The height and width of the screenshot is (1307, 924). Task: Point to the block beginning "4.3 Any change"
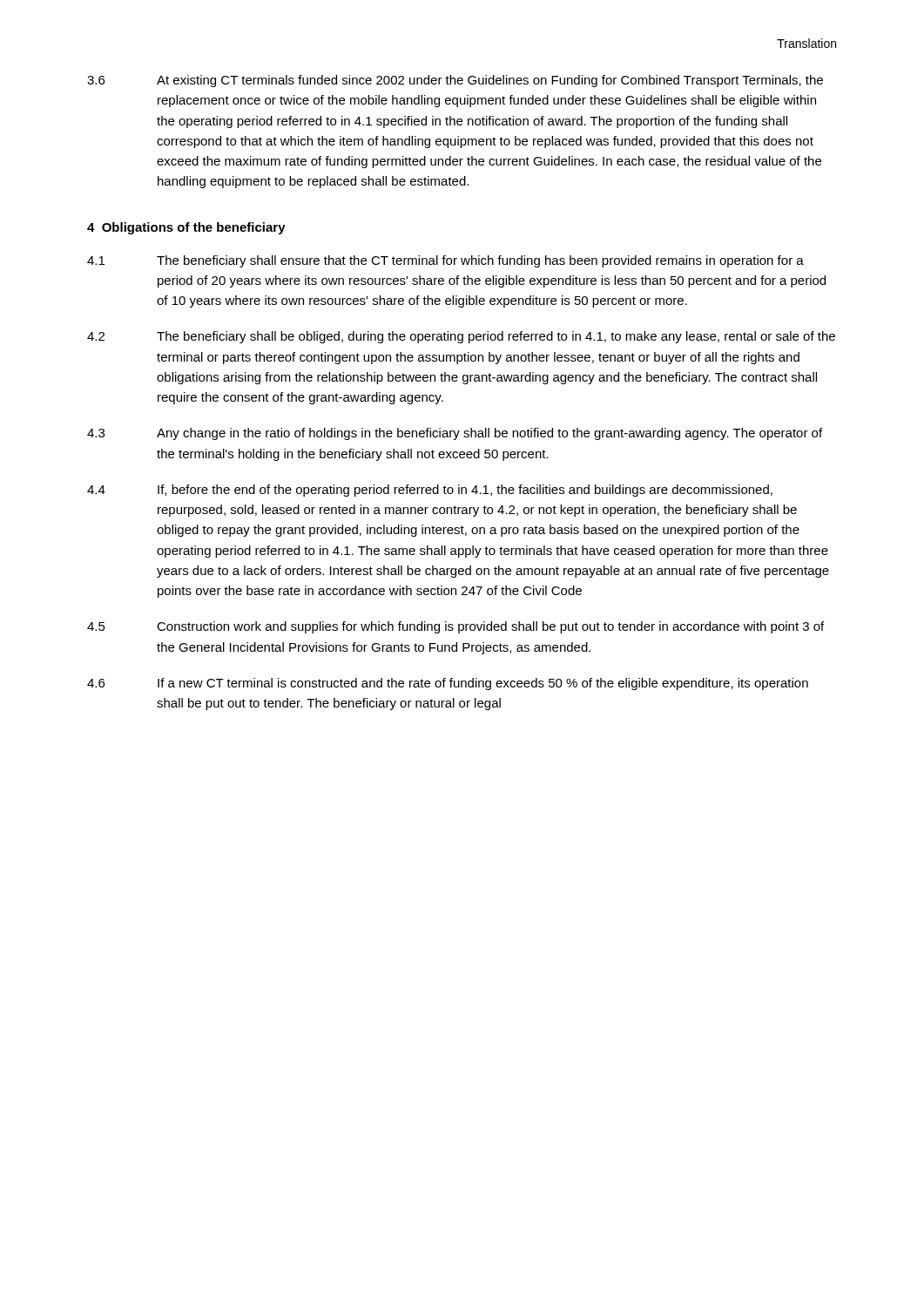(x=462, y=443)
